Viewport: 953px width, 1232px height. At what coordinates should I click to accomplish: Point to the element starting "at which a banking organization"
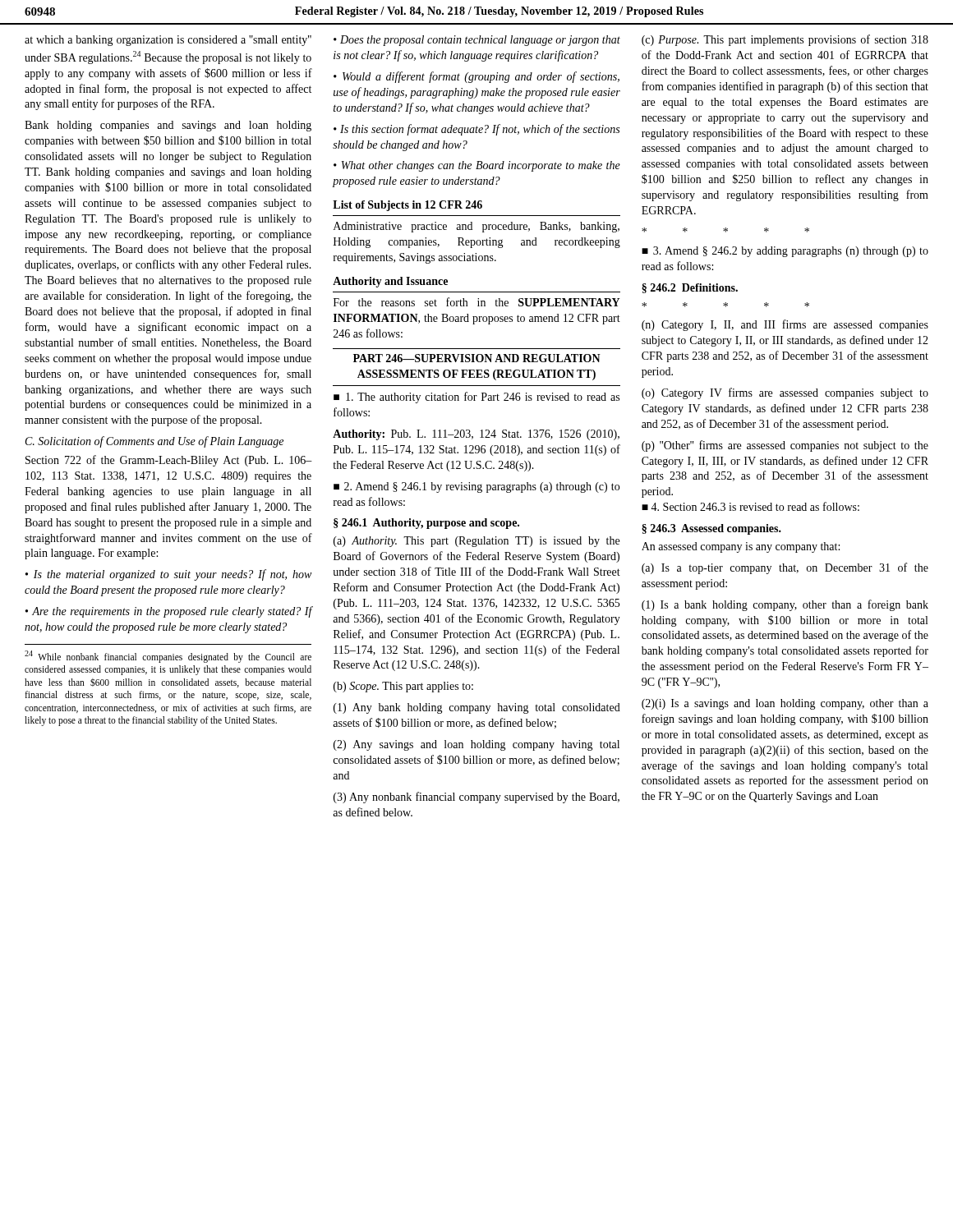pos(168,231)
